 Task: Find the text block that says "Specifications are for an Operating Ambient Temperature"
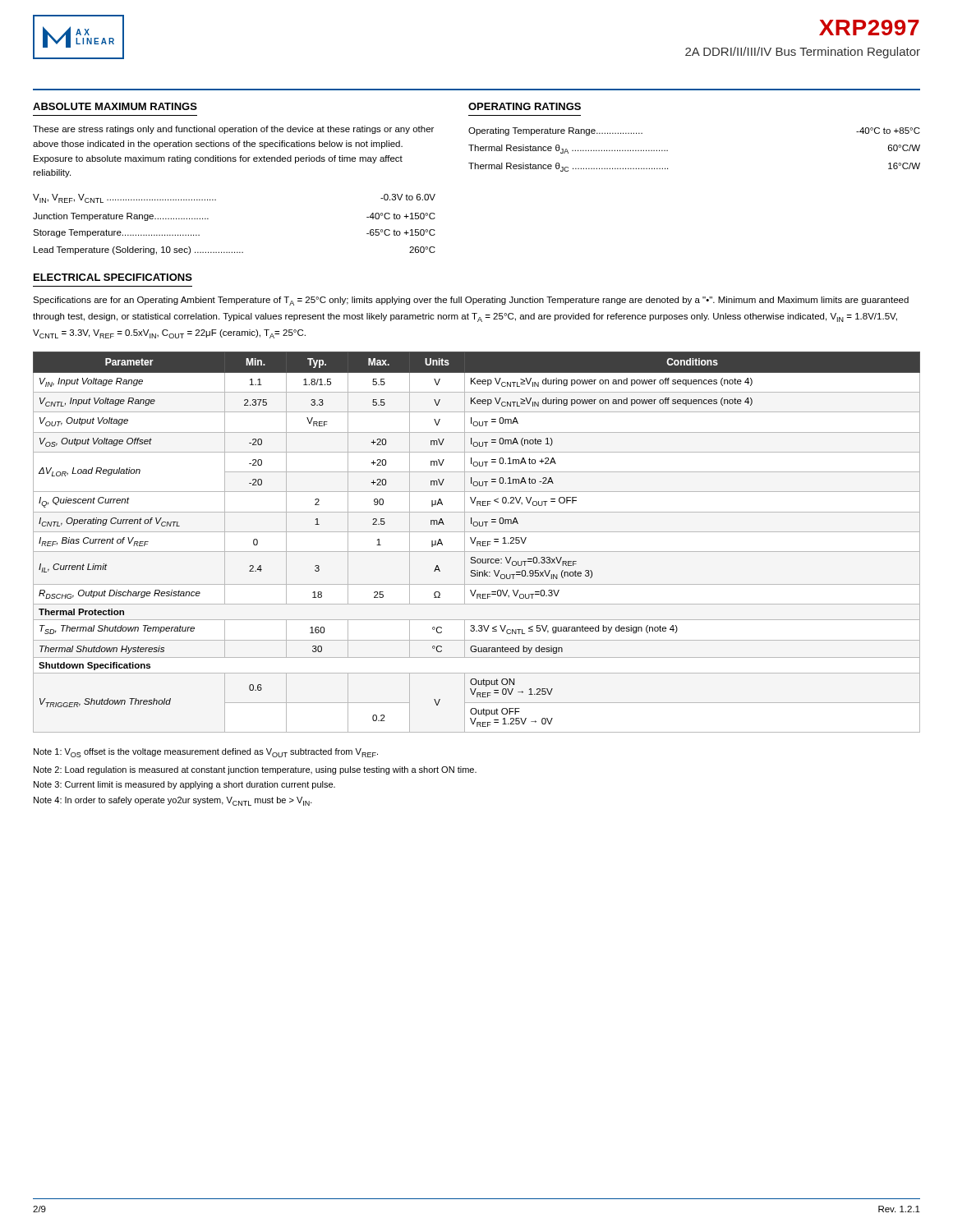(471, 318)
